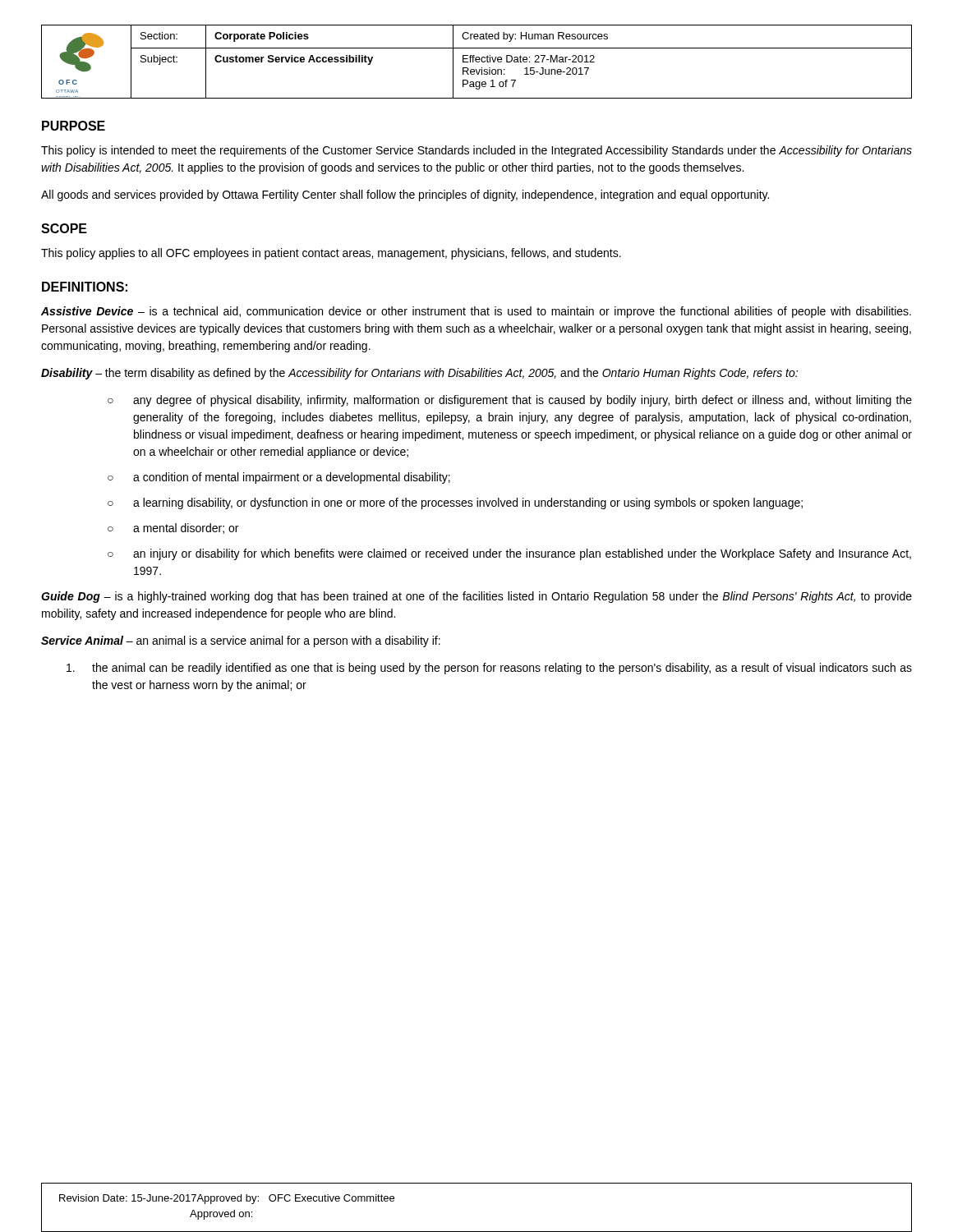Select the text block that says "Disability – the term"
Image resolution: width=953 pixels, height=1232 pixels.
click(x=420, y=373)
